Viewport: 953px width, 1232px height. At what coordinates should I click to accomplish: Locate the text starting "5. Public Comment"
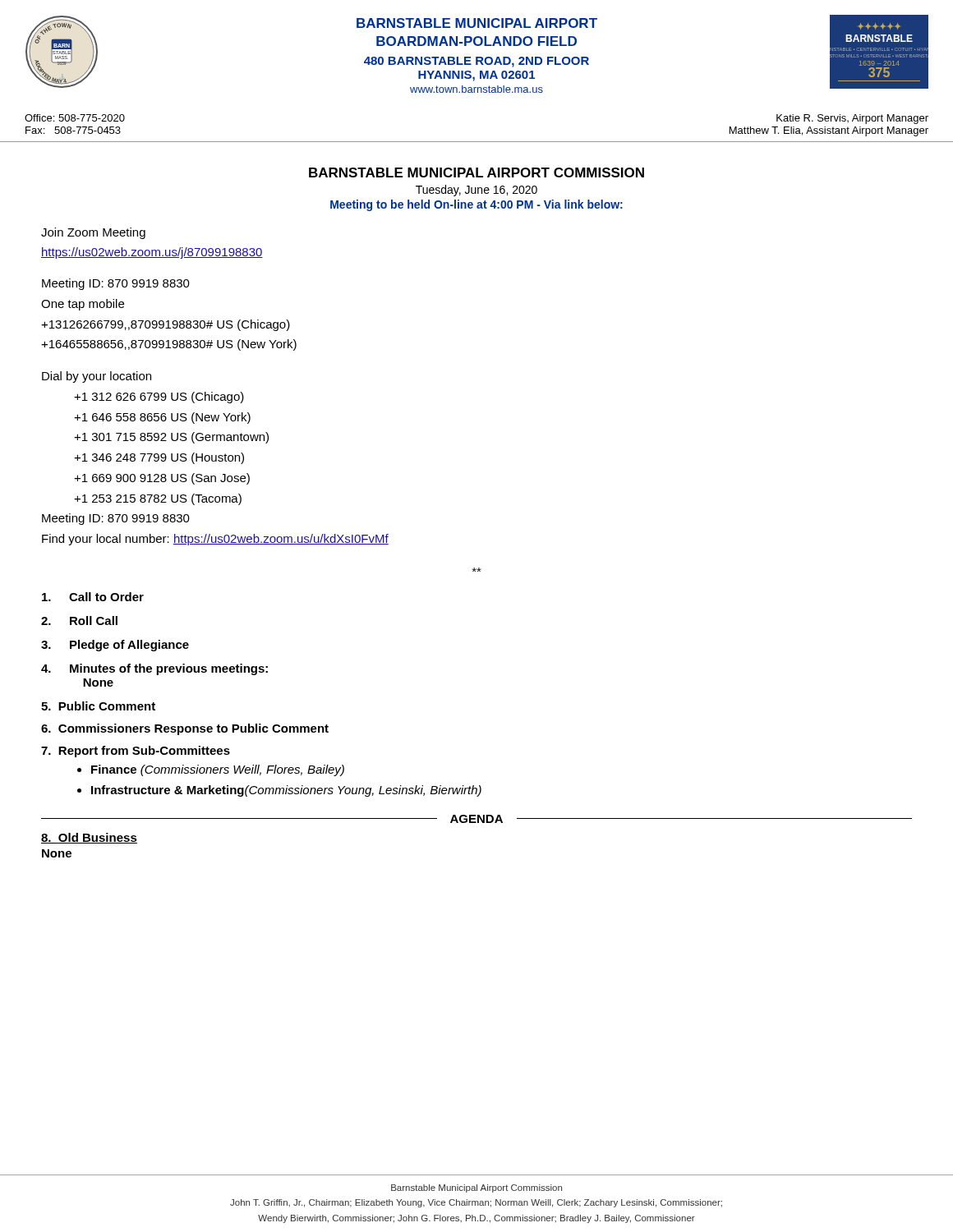pyautogui.click(x=98, y=706)
